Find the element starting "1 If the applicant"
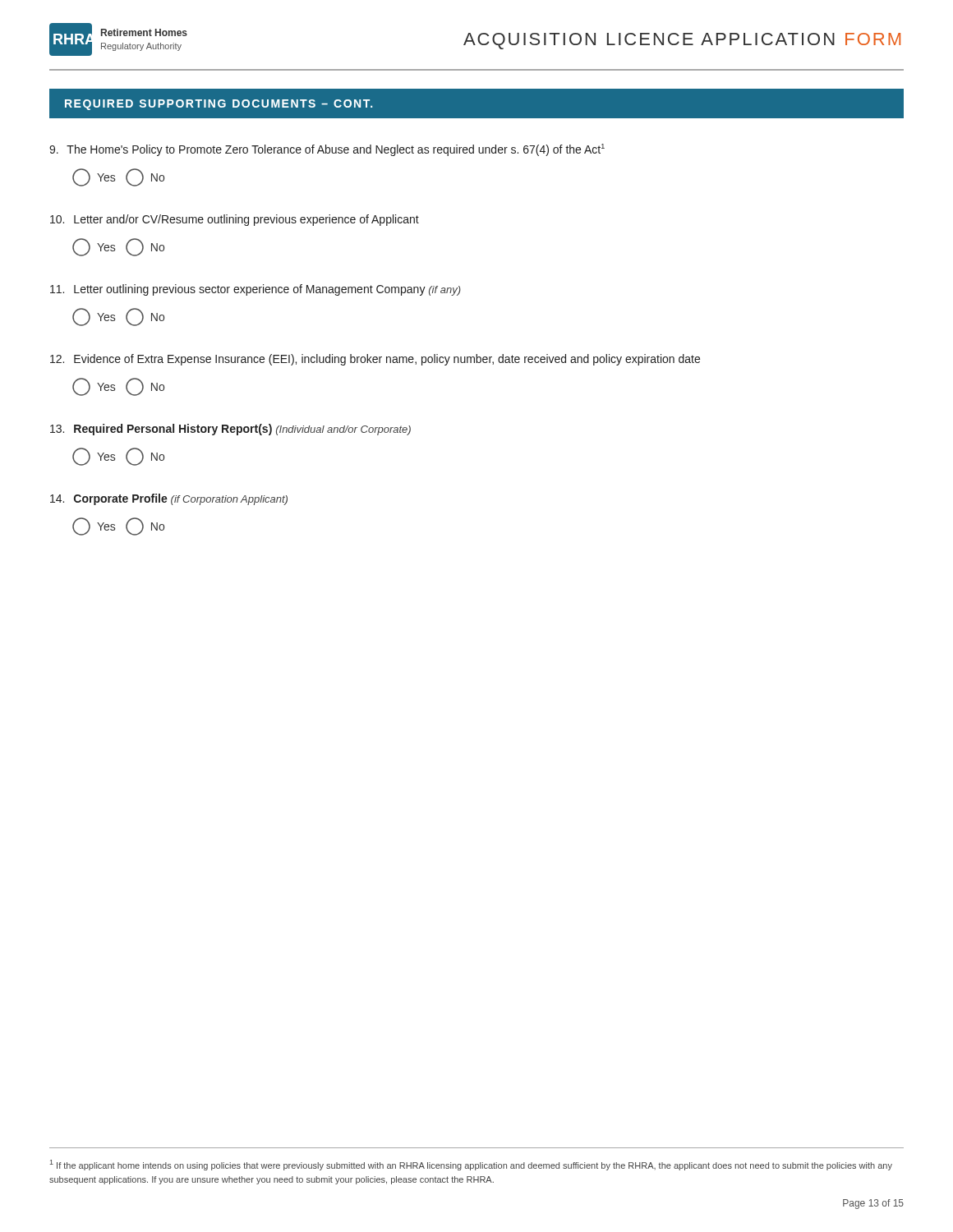The height and width of the screenshot is (1232, 953). 476,1172
